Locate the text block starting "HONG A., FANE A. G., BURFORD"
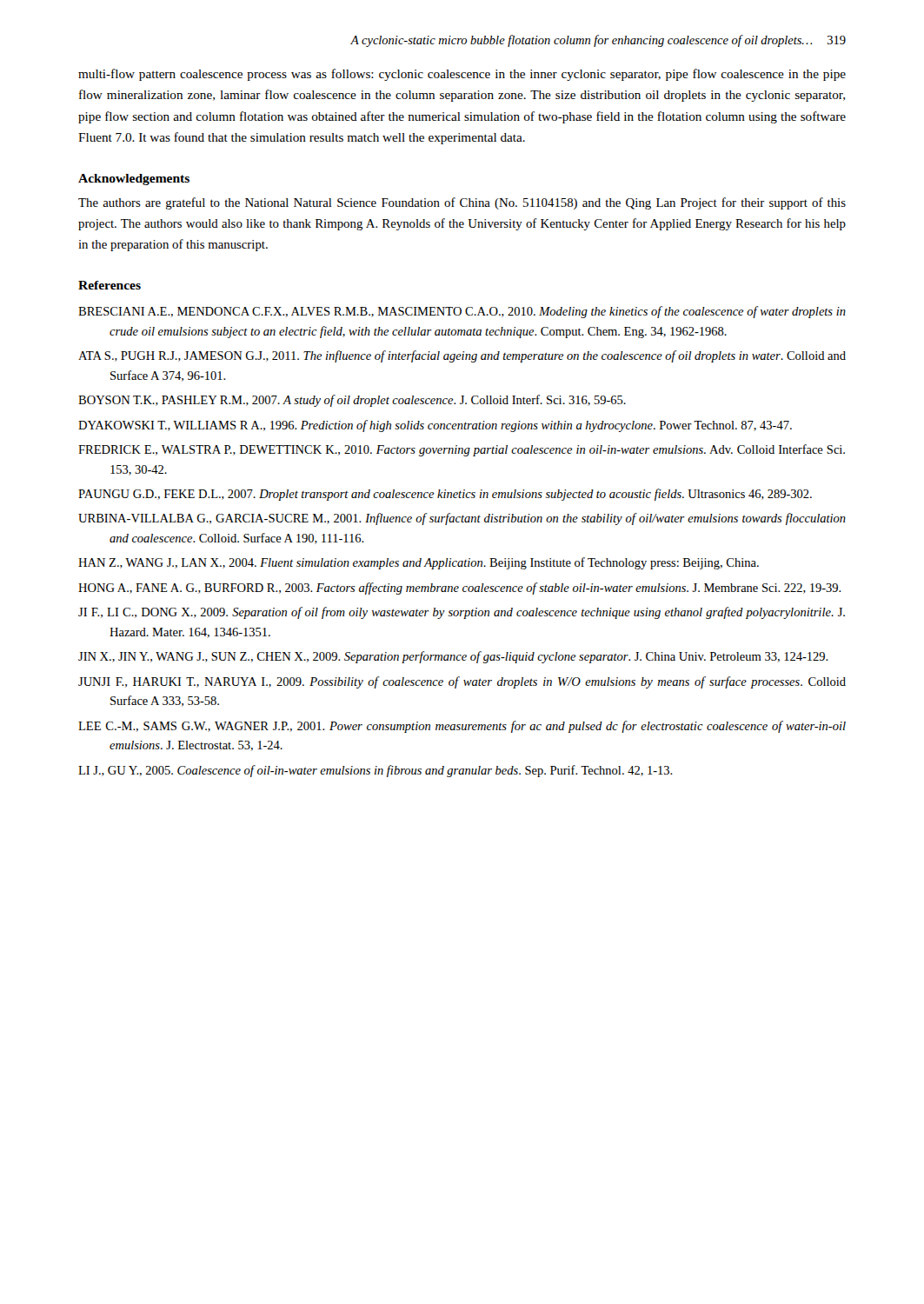The width and height of the screenshot is (924, 1304). coord(460,588)
